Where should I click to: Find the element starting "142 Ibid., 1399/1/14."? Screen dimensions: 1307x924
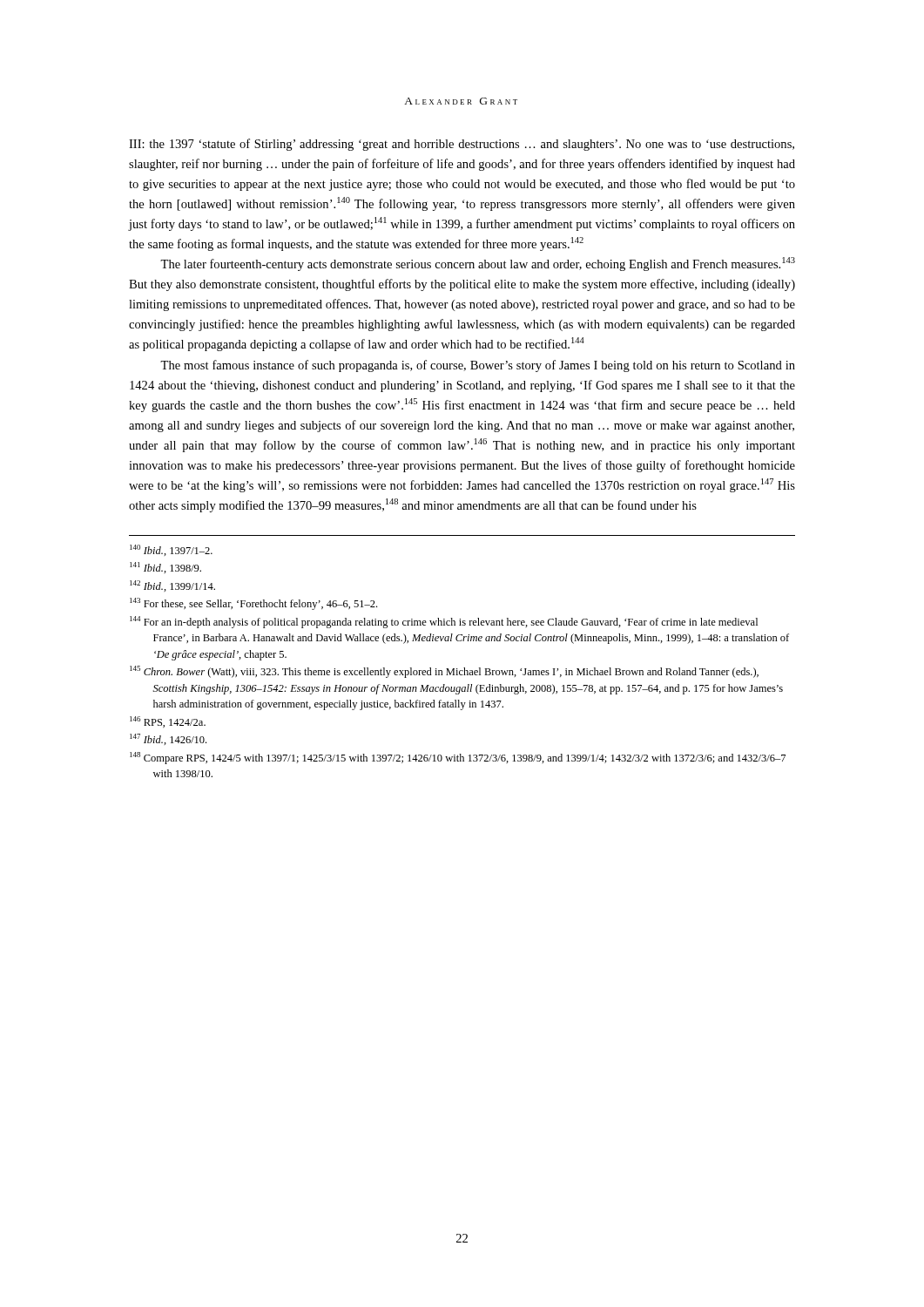coord(172,585)
